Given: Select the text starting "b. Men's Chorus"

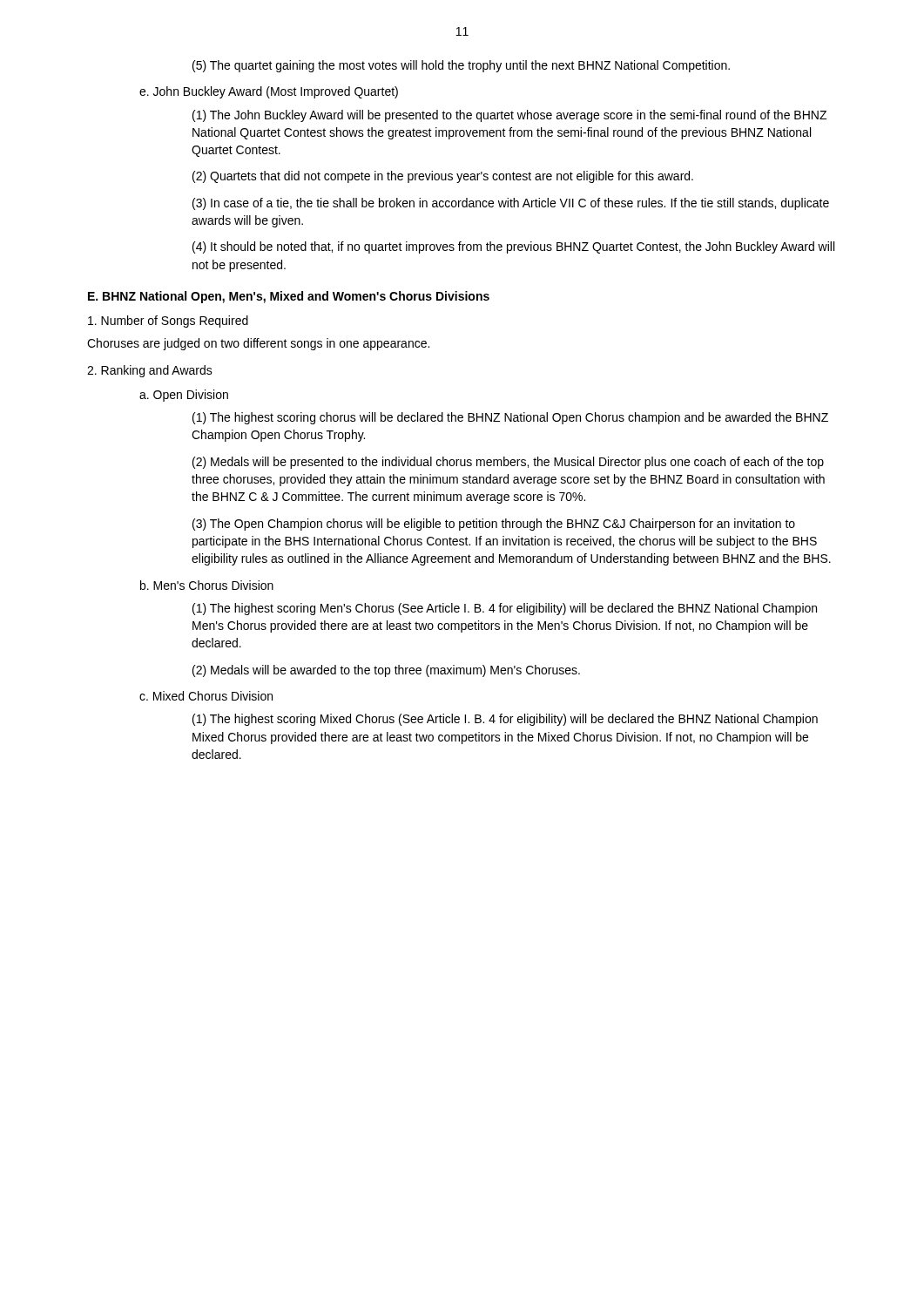Looking at the screenshot, I should click(207, 585).
